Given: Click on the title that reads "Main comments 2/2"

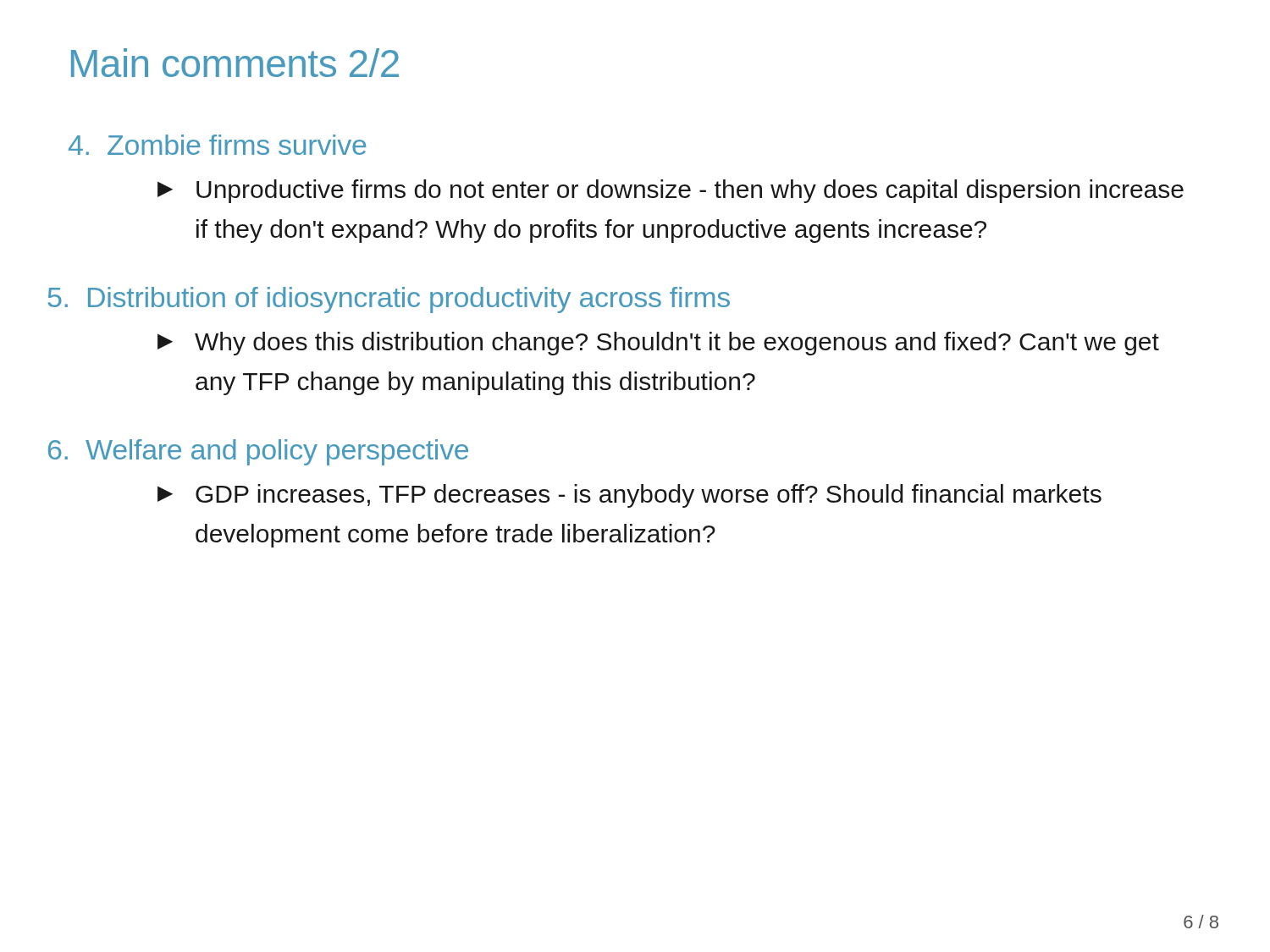Looking at the screenshot, I should click(234, 63).
